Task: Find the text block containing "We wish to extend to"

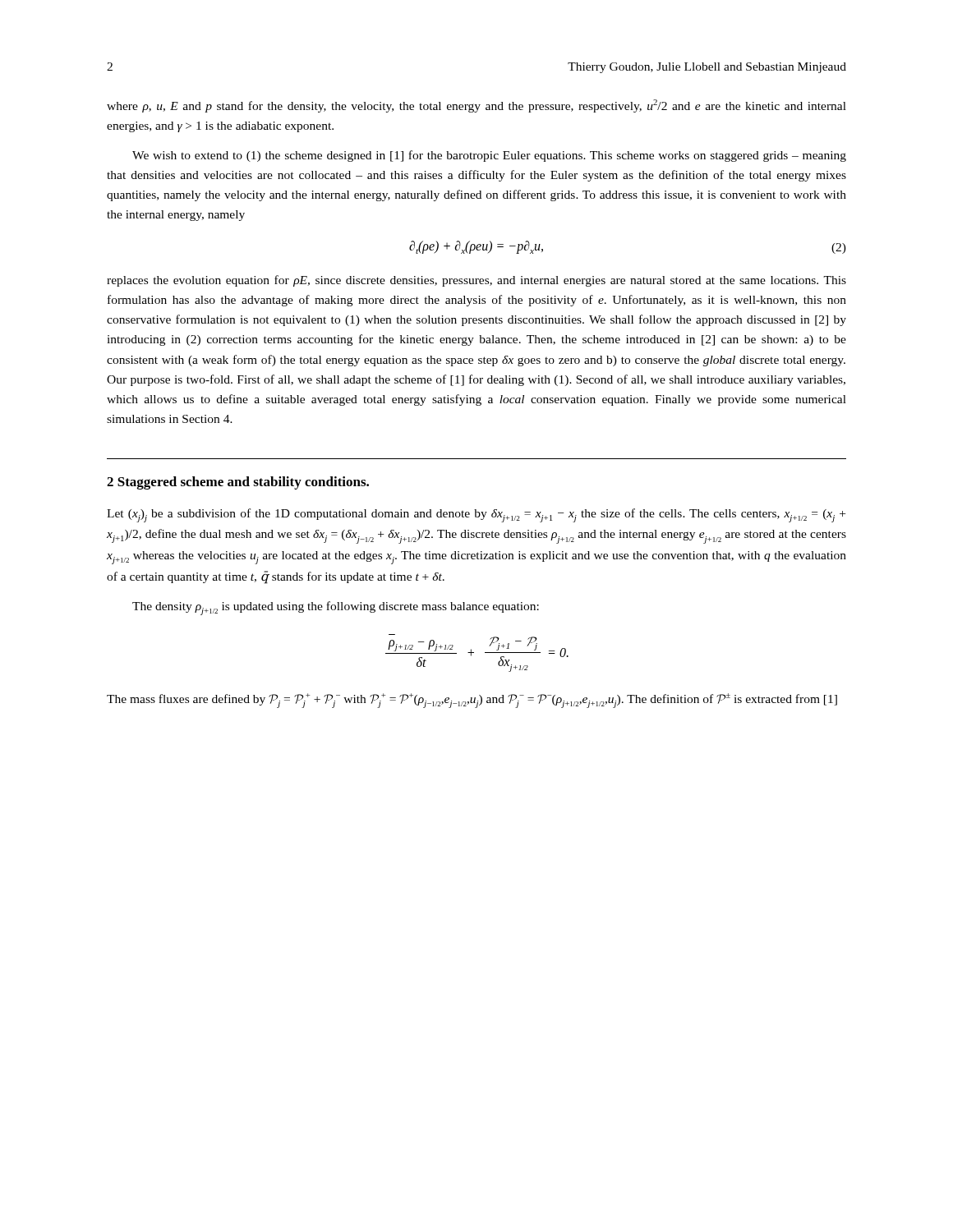Action: (476, 185)
